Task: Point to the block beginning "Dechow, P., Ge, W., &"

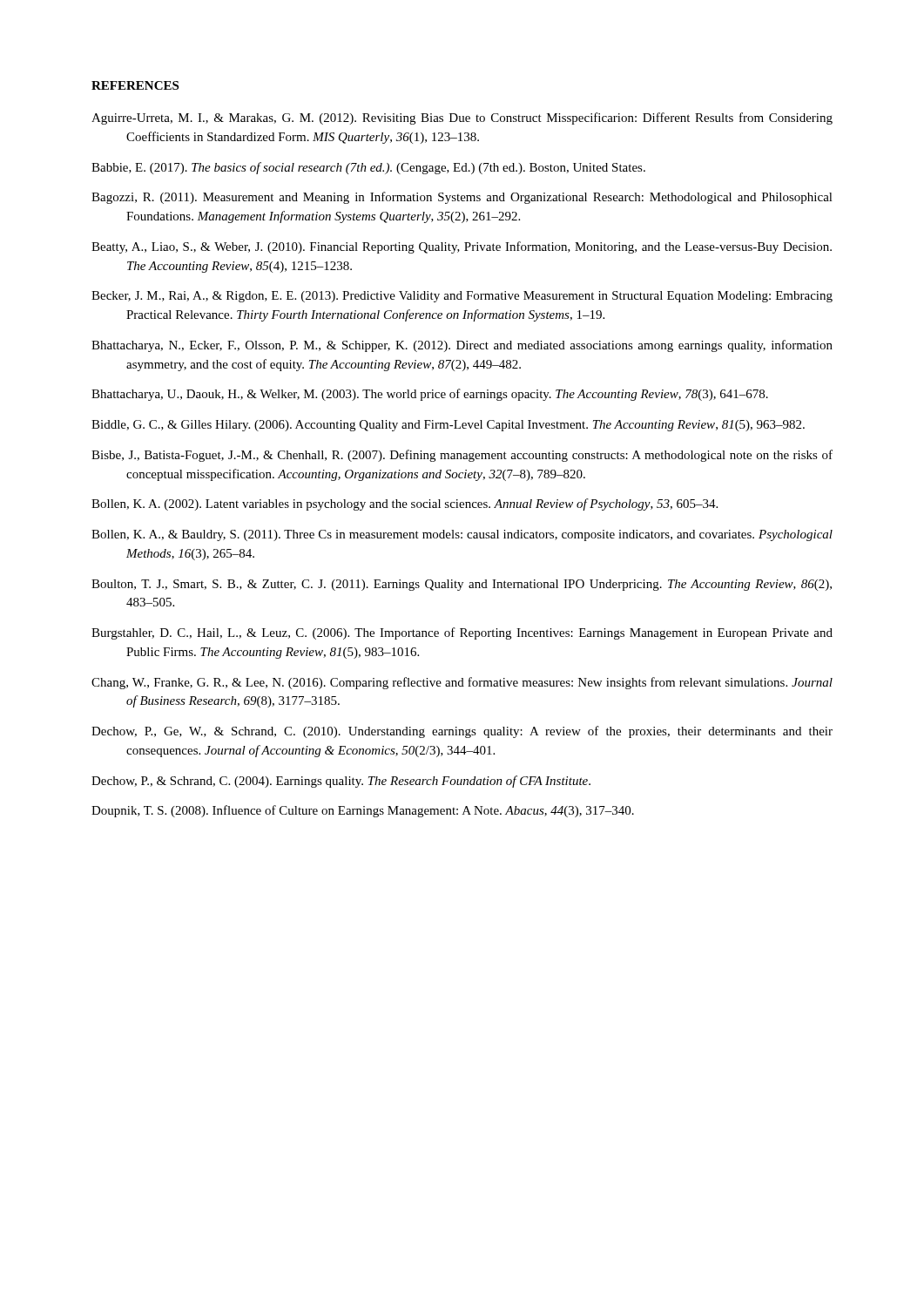Action: (462, 741)
